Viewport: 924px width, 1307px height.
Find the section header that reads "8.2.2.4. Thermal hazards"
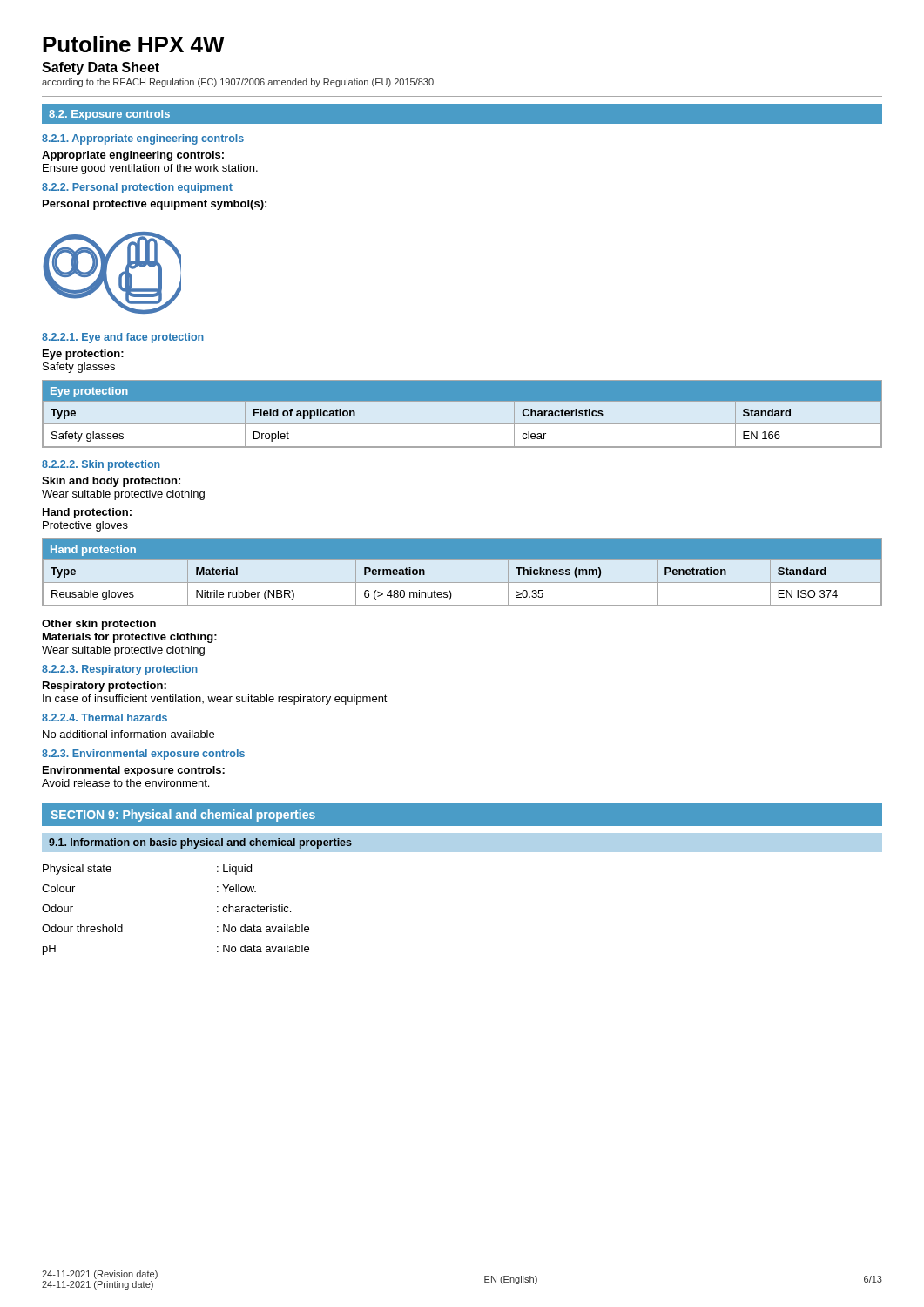(105, 718)
